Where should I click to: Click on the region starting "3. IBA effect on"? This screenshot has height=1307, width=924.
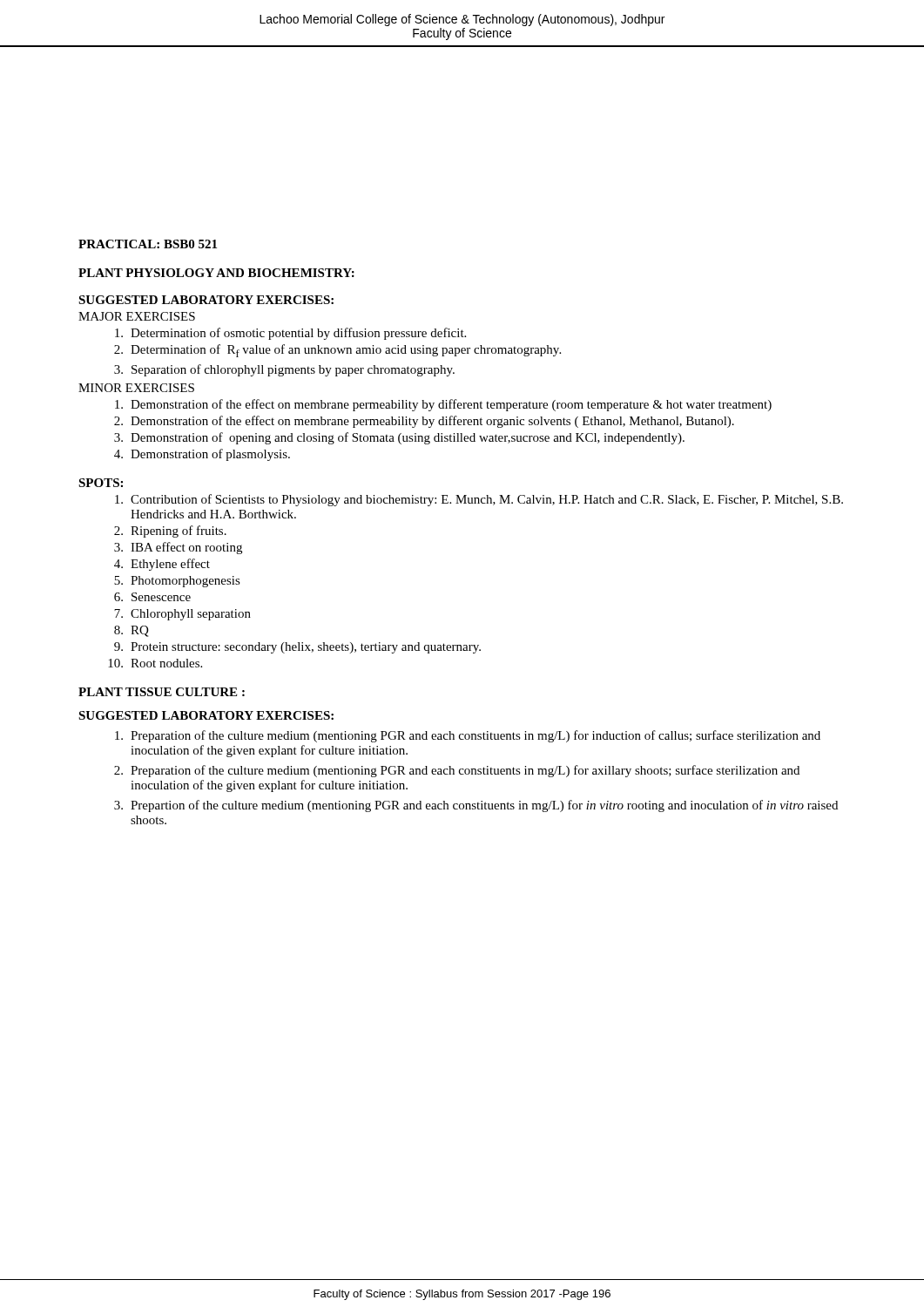(178, 548)
